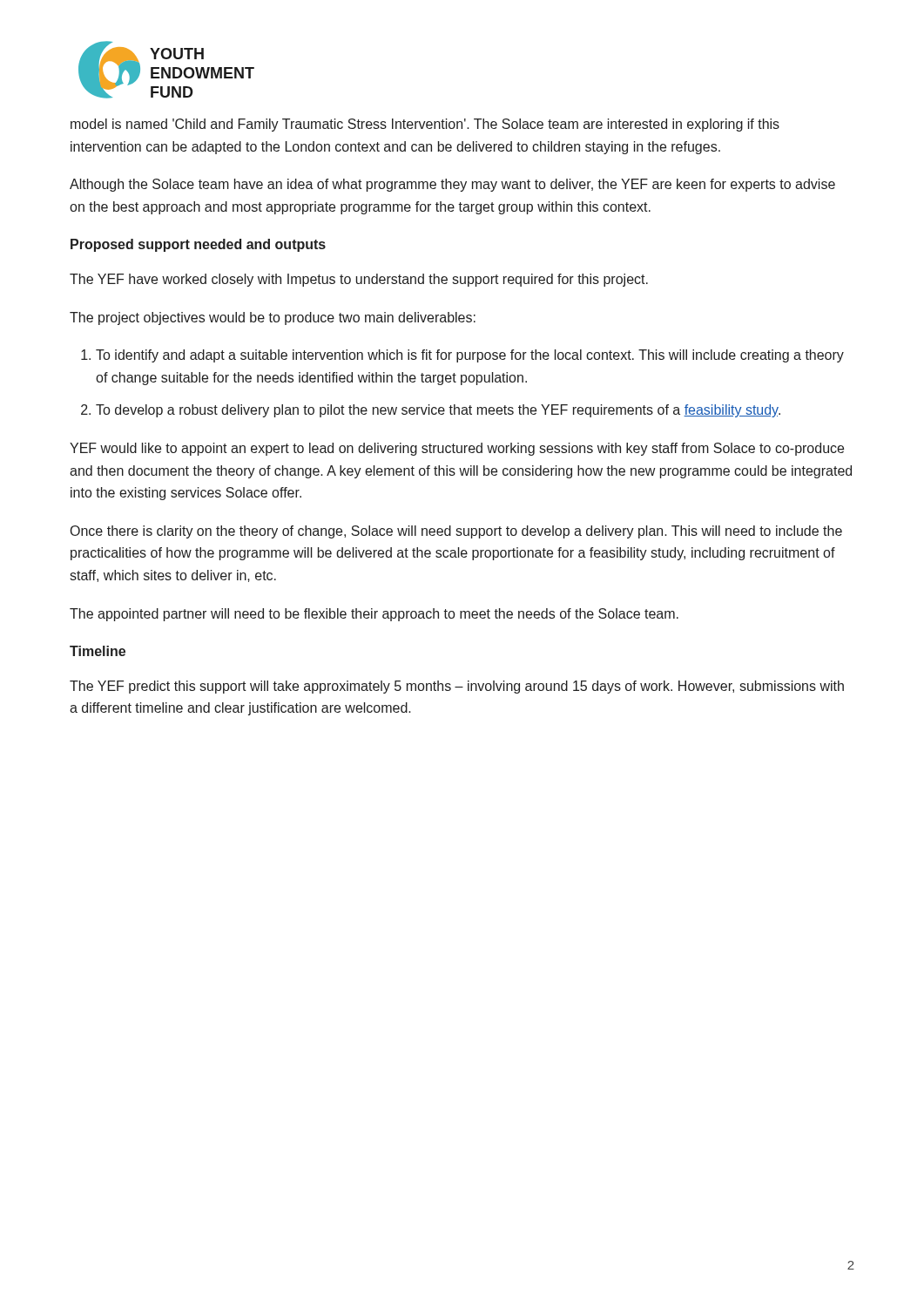Click the passage that begins "Although the Solace team have an"
The height and width of the screenshot is (1307, 924).
tap(462, 196)
